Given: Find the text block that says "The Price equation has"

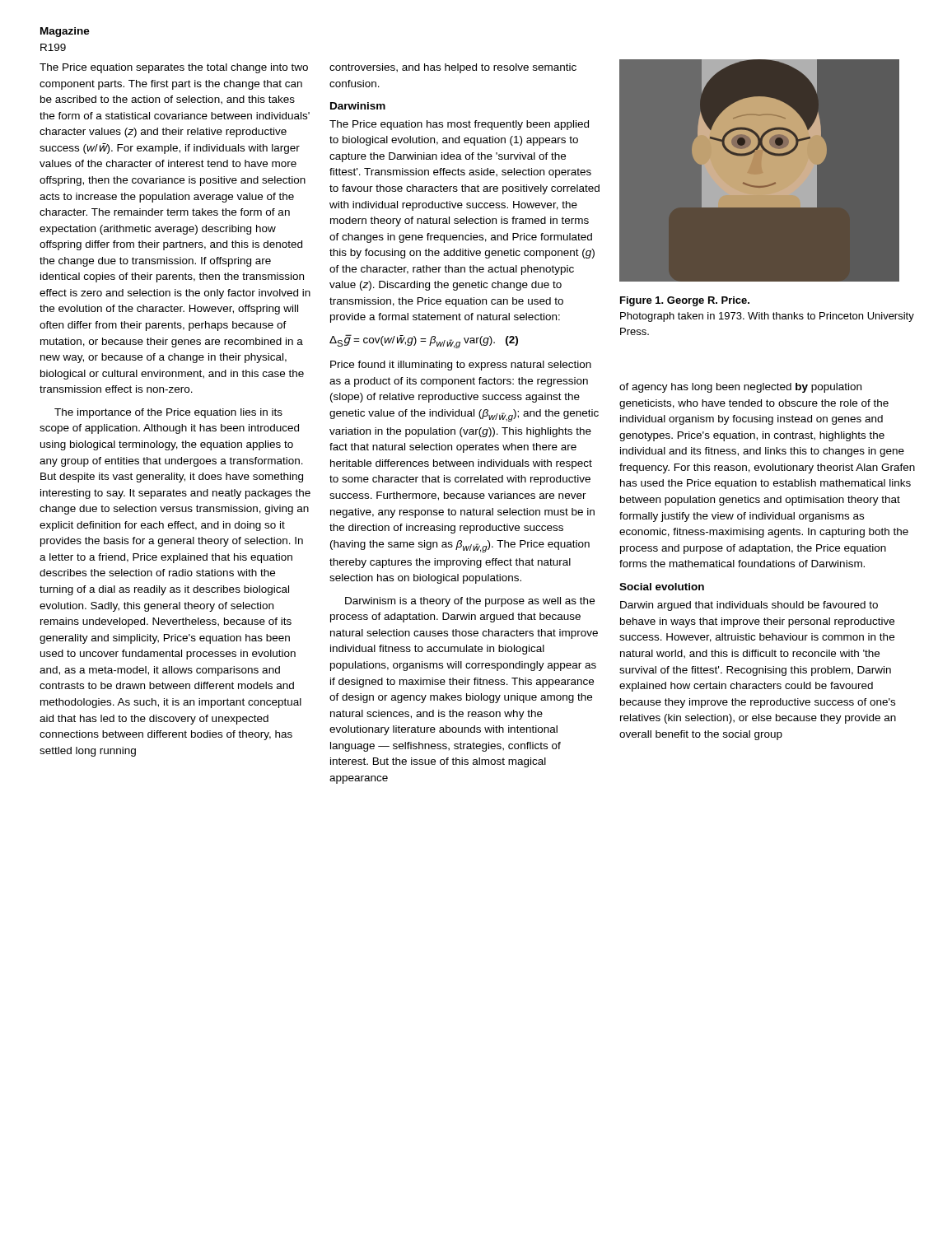Looking at the screenshot, I should (x=465, y=221).
